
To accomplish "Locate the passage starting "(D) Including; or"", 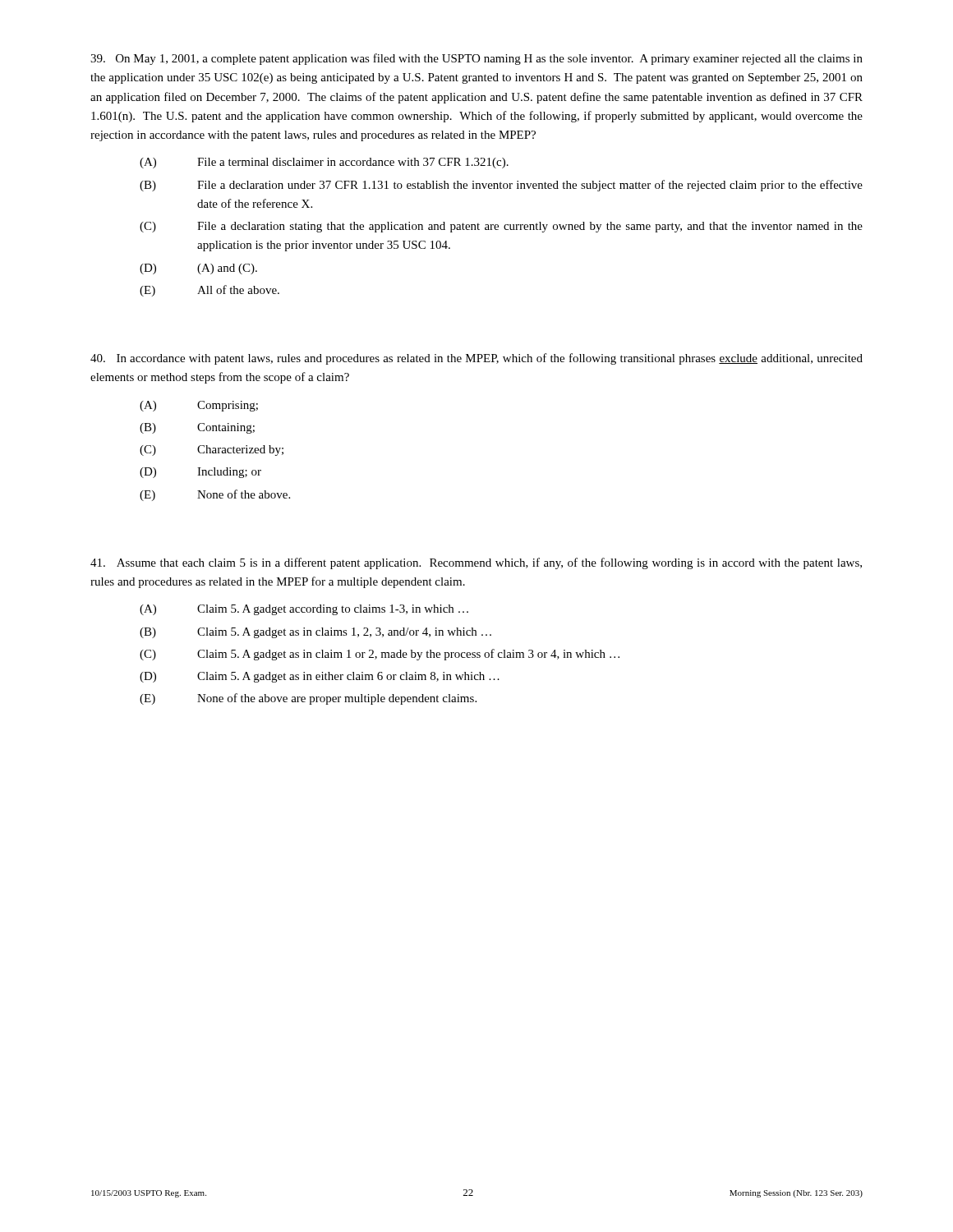I will click(200, 473).
